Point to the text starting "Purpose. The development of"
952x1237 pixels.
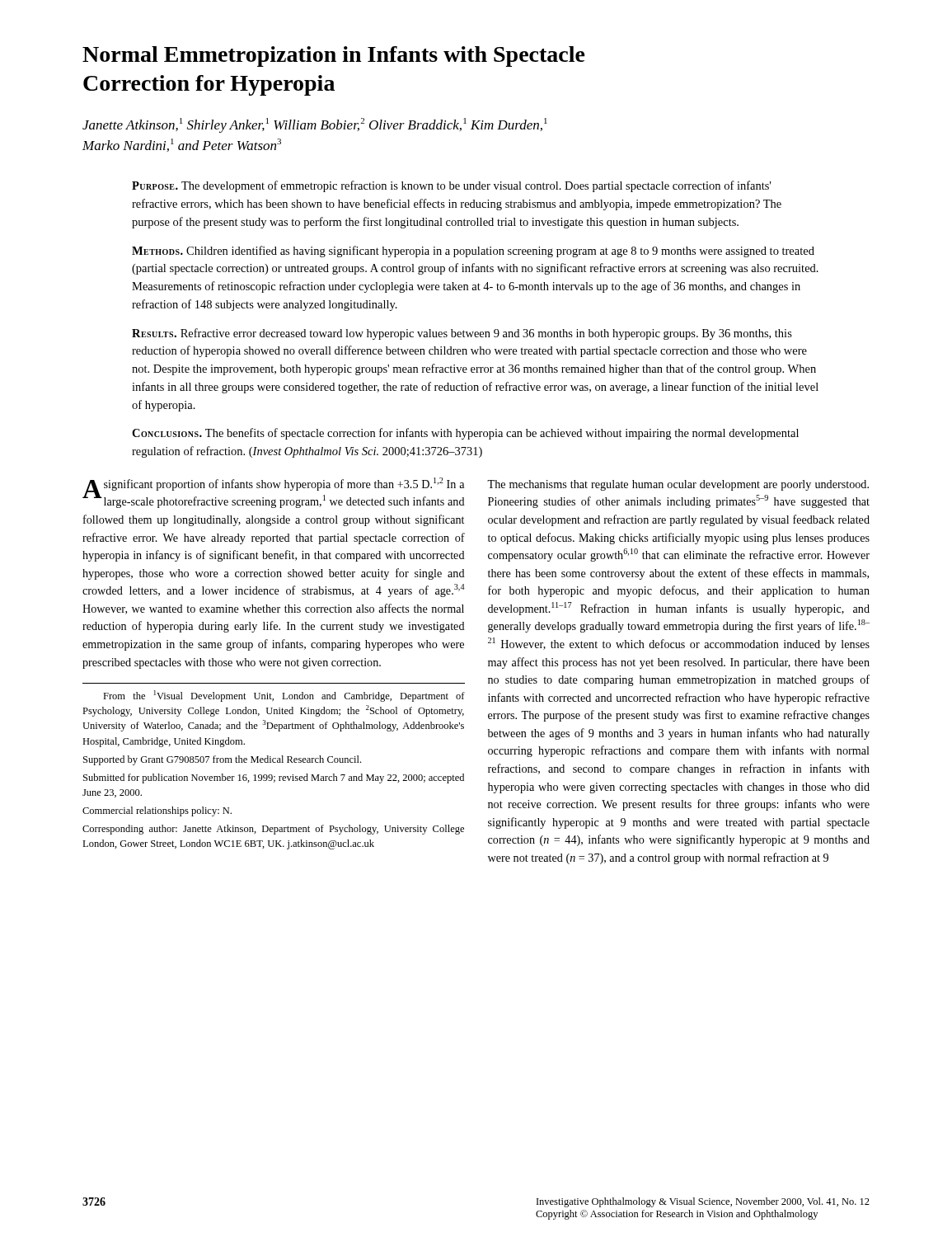click(451, 186)
